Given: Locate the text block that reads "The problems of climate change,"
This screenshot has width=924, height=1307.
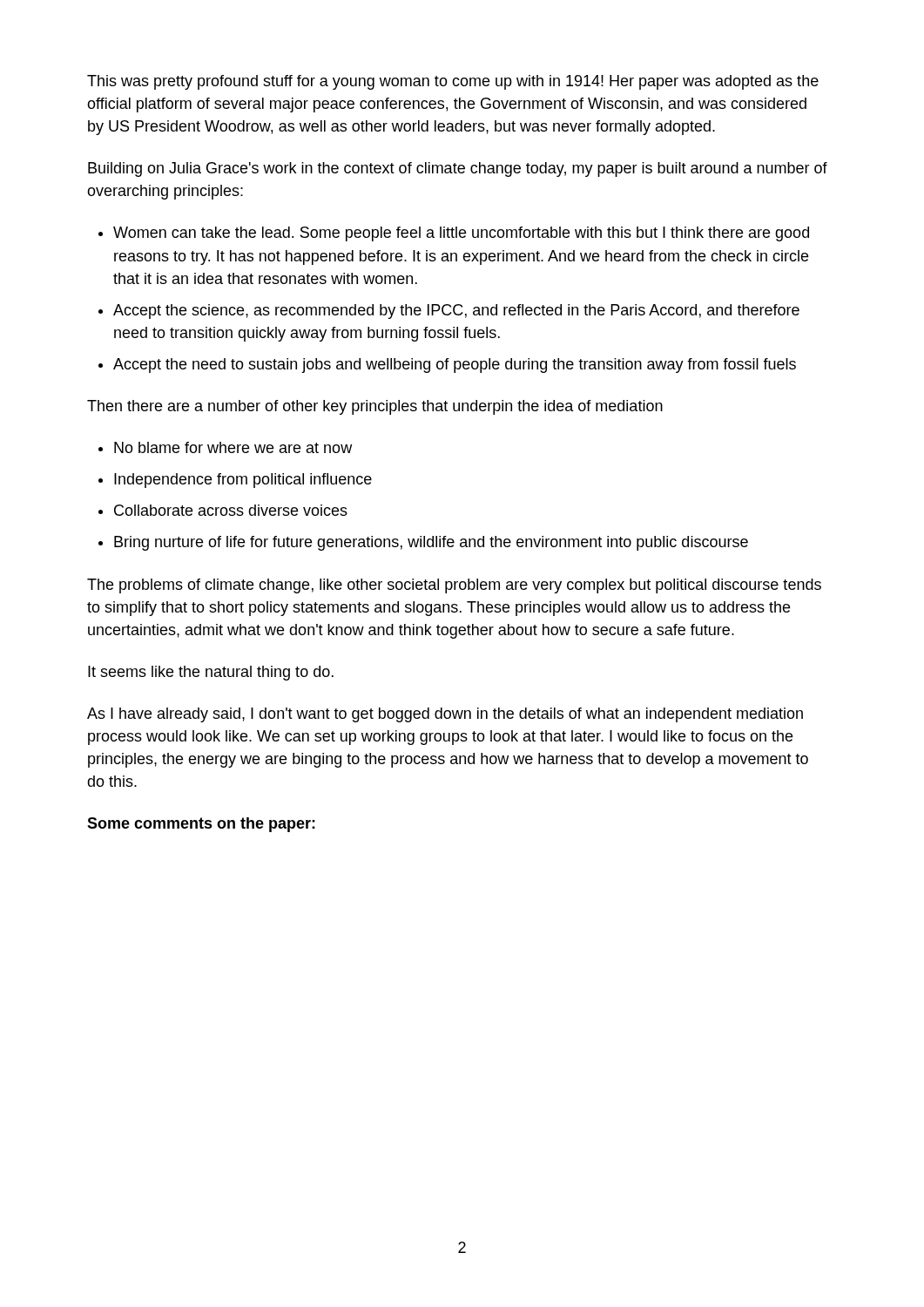Looking at the screenshot, I should pyautogui.click(x=454, y=607).
